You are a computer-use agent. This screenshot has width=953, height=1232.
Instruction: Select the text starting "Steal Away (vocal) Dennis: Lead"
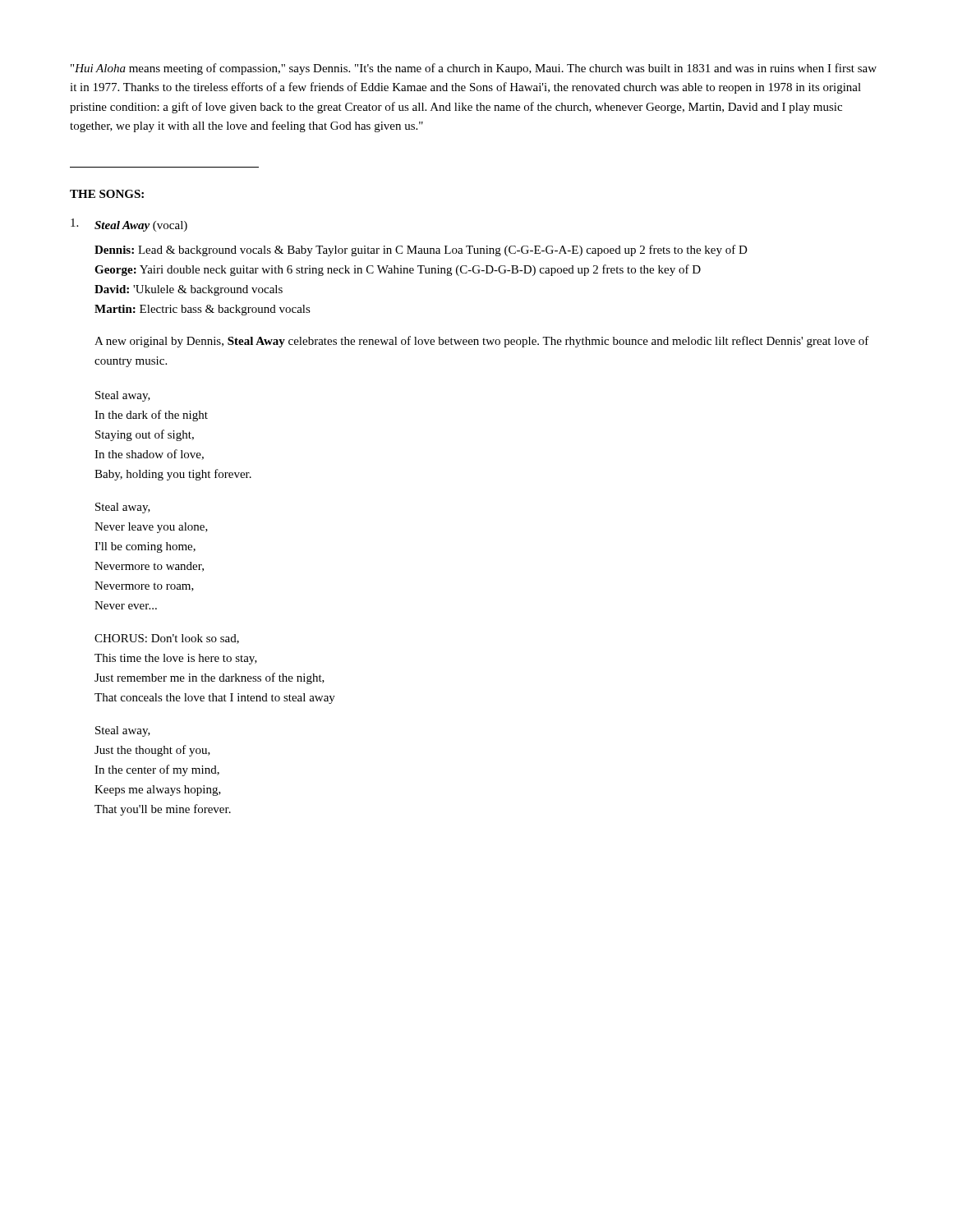(x=129, y=225)
